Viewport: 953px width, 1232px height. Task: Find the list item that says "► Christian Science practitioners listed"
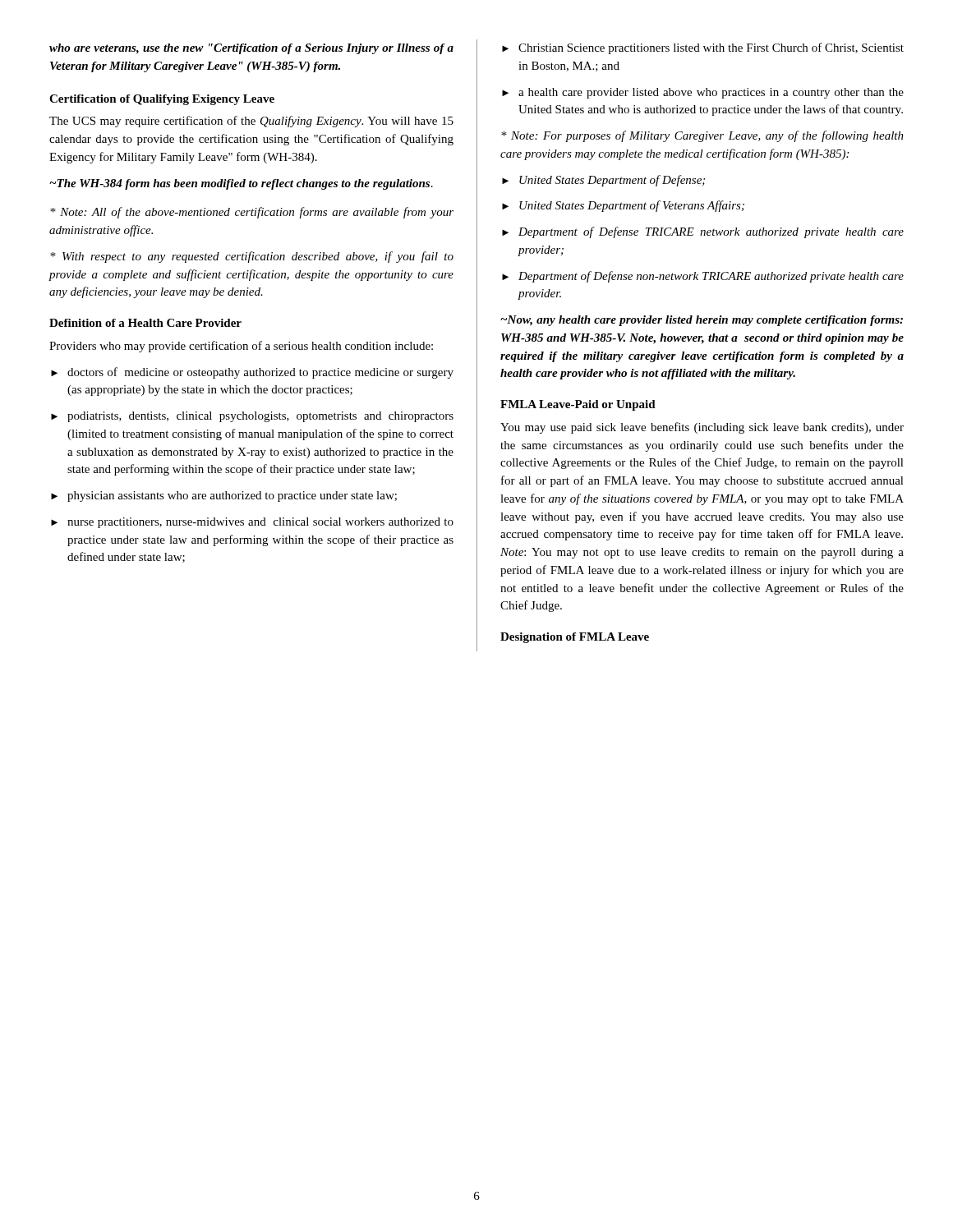pyautogui.click(x=702, y=57)
